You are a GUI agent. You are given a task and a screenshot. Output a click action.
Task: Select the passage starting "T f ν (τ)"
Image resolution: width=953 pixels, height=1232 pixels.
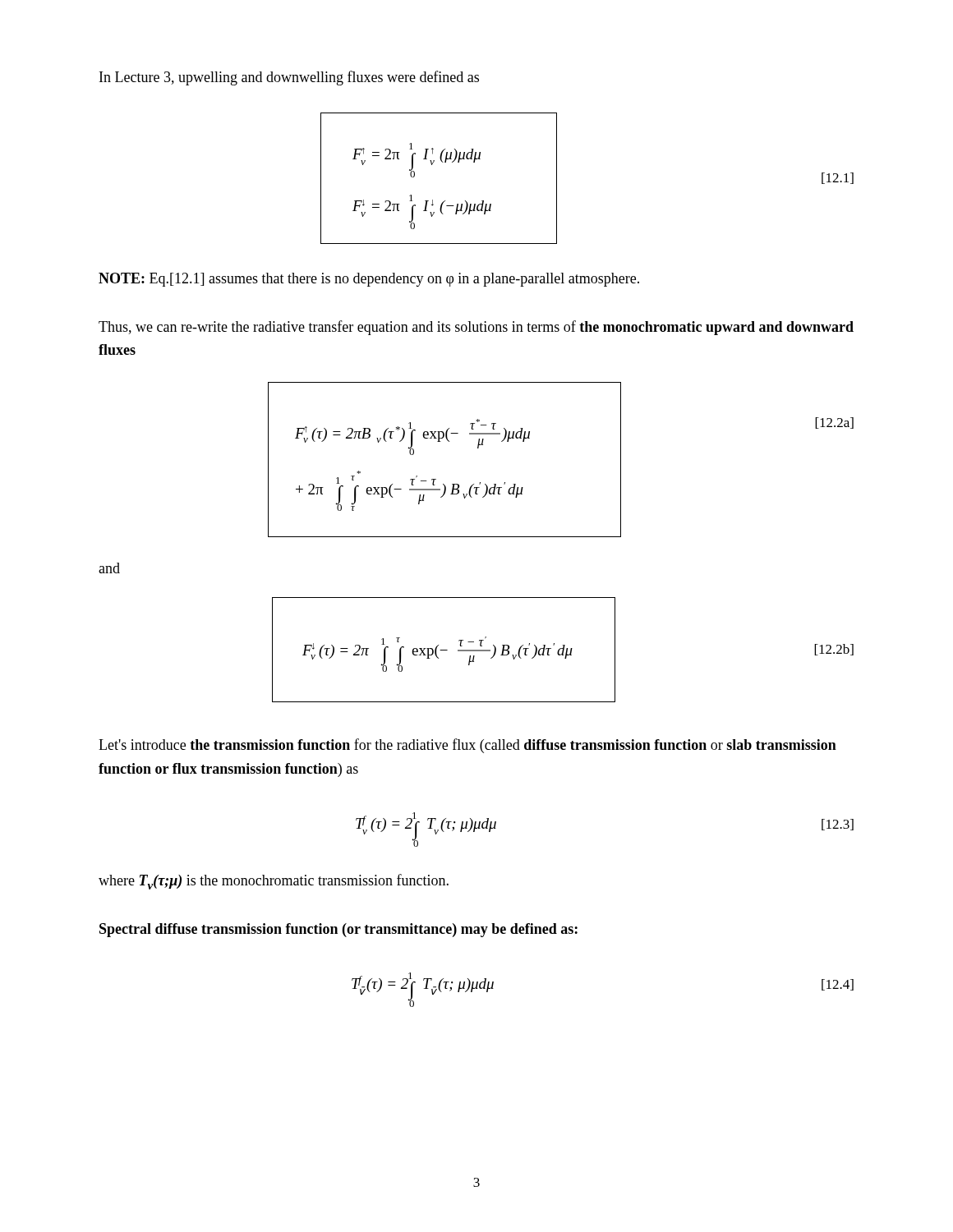[439, 823]
